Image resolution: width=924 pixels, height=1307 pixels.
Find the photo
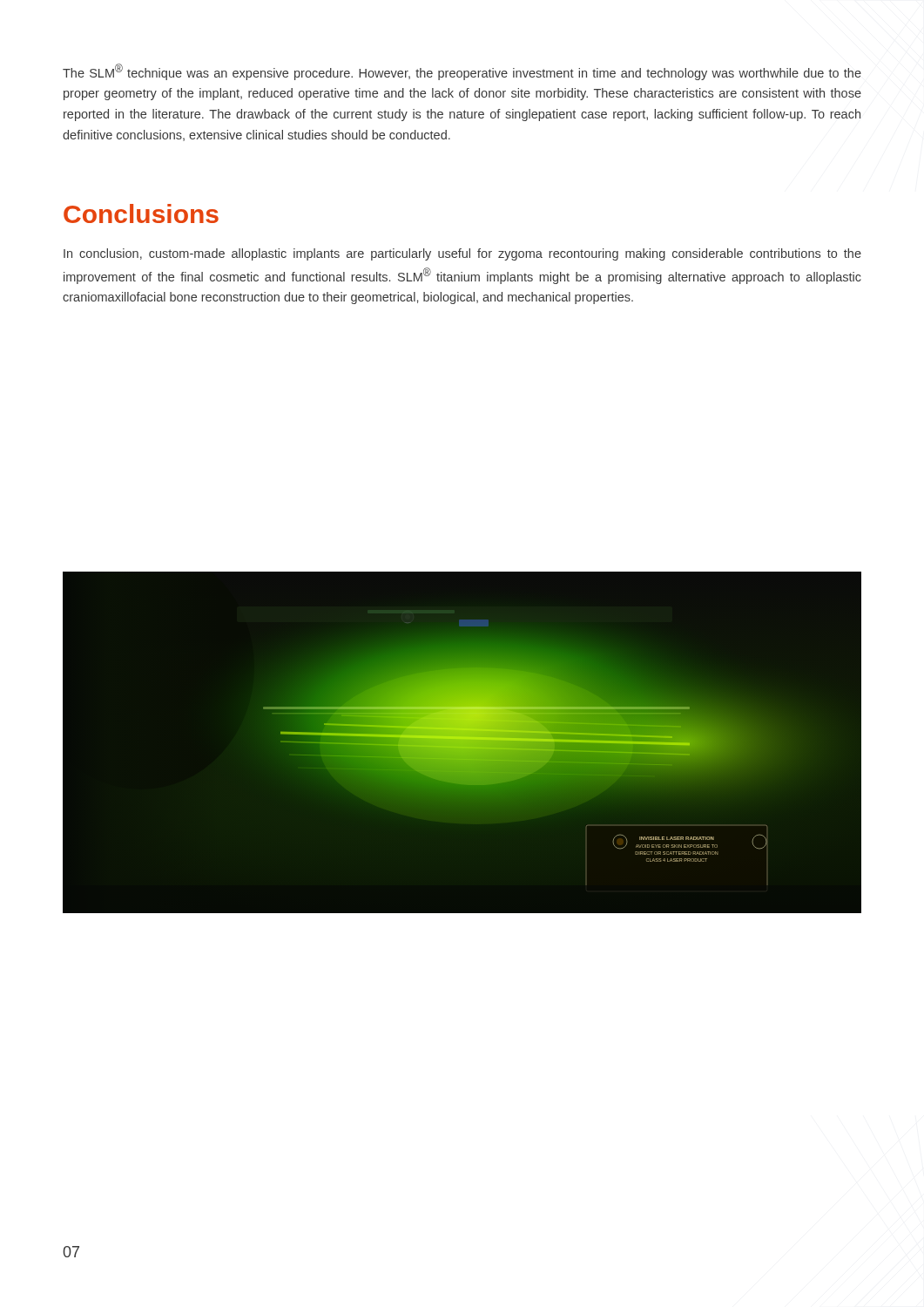(462, 742)
